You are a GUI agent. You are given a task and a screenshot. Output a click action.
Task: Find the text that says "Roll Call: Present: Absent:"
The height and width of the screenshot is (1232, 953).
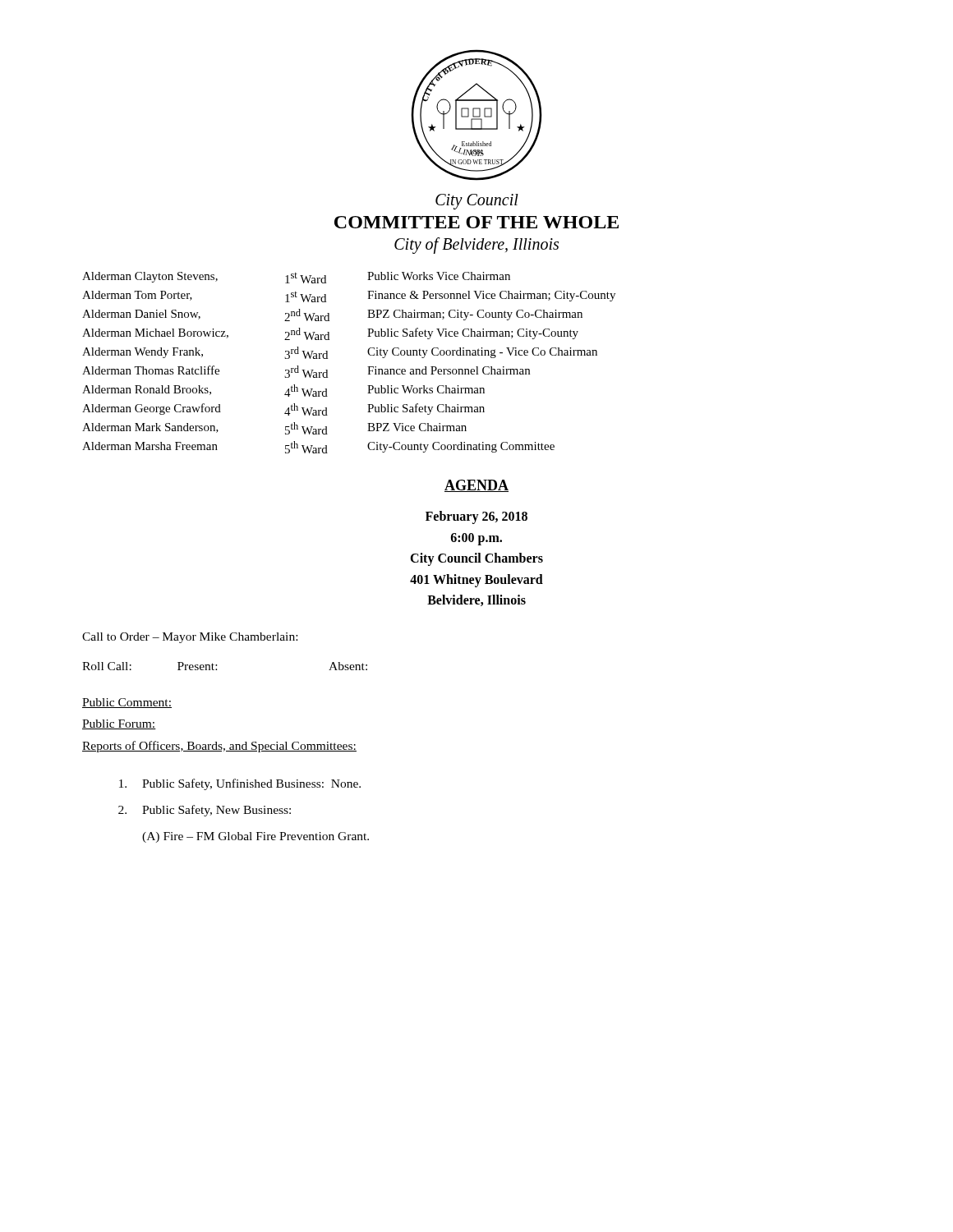(x=225, y=666)
